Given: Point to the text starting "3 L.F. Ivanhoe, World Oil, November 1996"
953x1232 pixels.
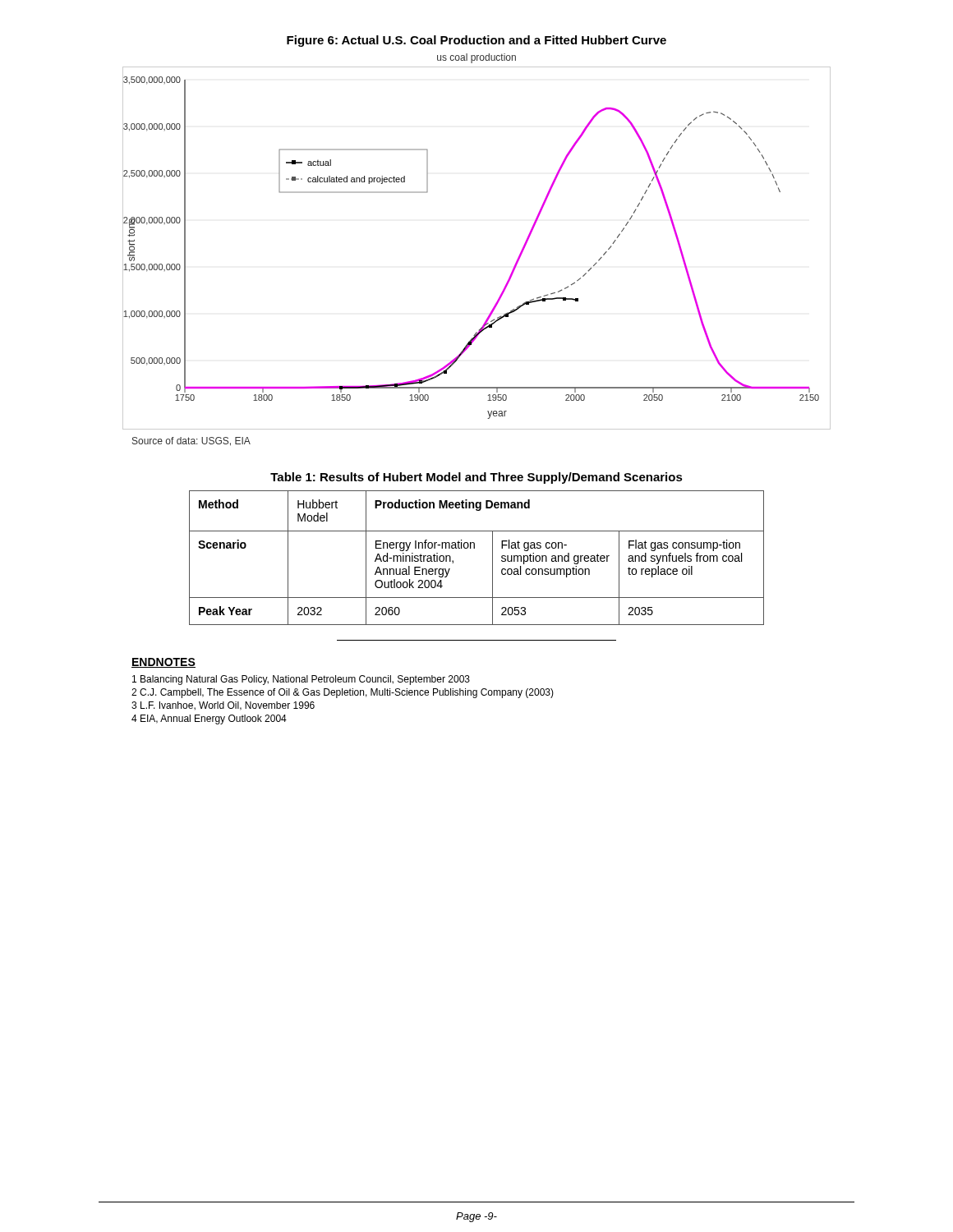Looking at the screenshot, I should click(x=223, y=706).
